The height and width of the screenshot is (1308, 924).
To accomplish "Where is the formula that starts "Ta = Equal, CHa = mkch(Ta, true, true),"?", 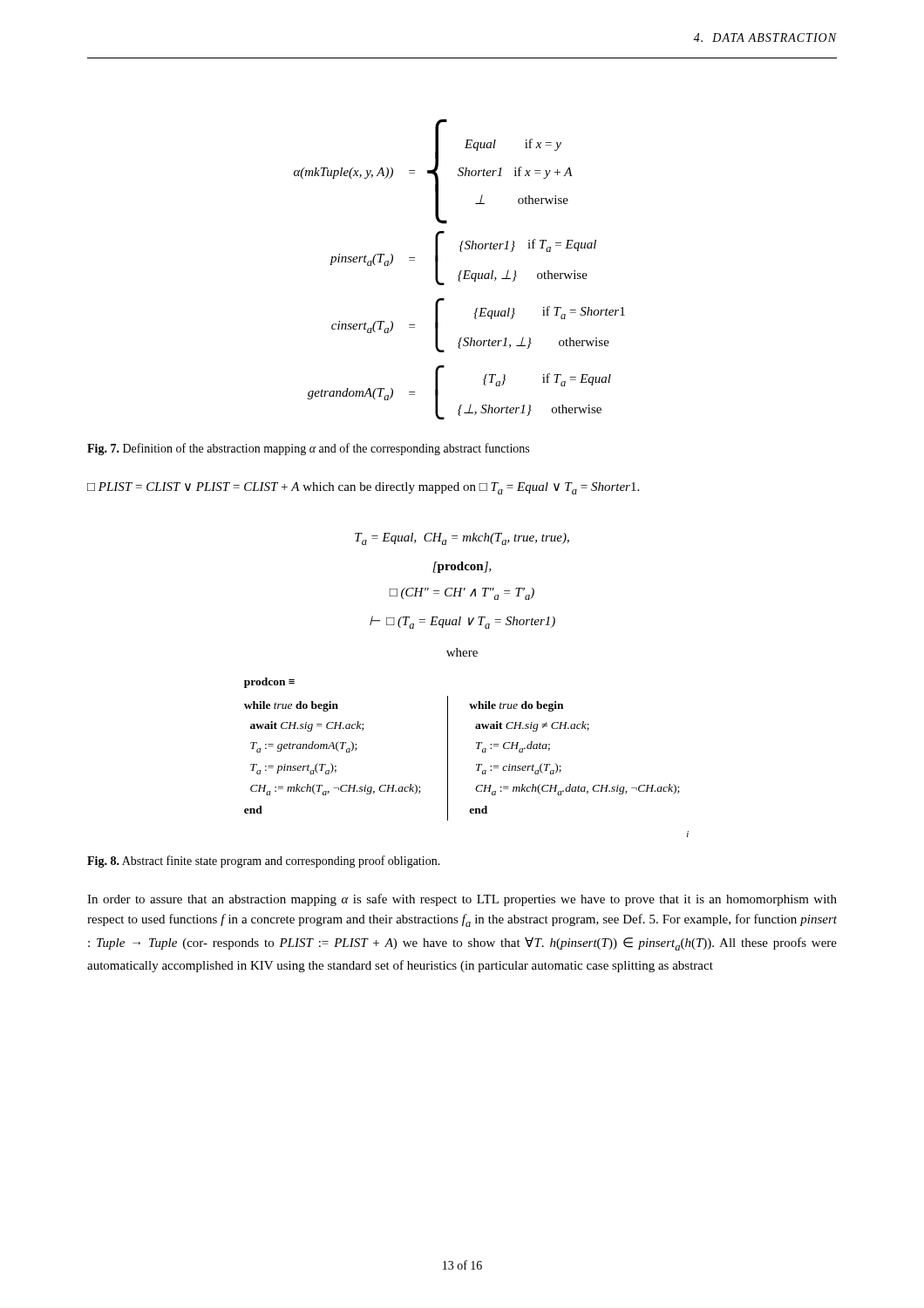I will click(462, 580).
